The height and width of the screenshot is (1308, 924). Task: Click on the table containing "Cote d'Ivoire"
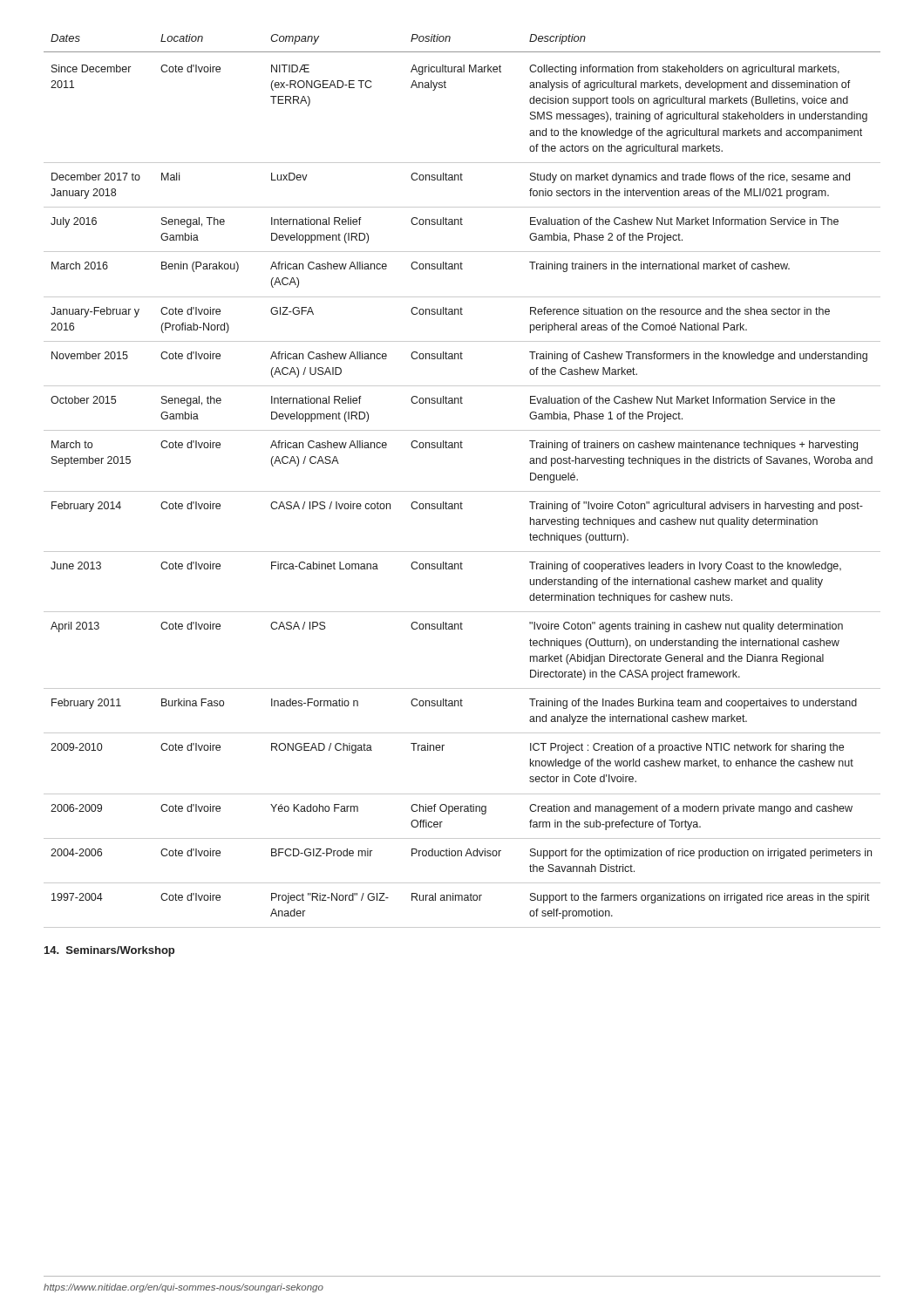pos(462,477)
